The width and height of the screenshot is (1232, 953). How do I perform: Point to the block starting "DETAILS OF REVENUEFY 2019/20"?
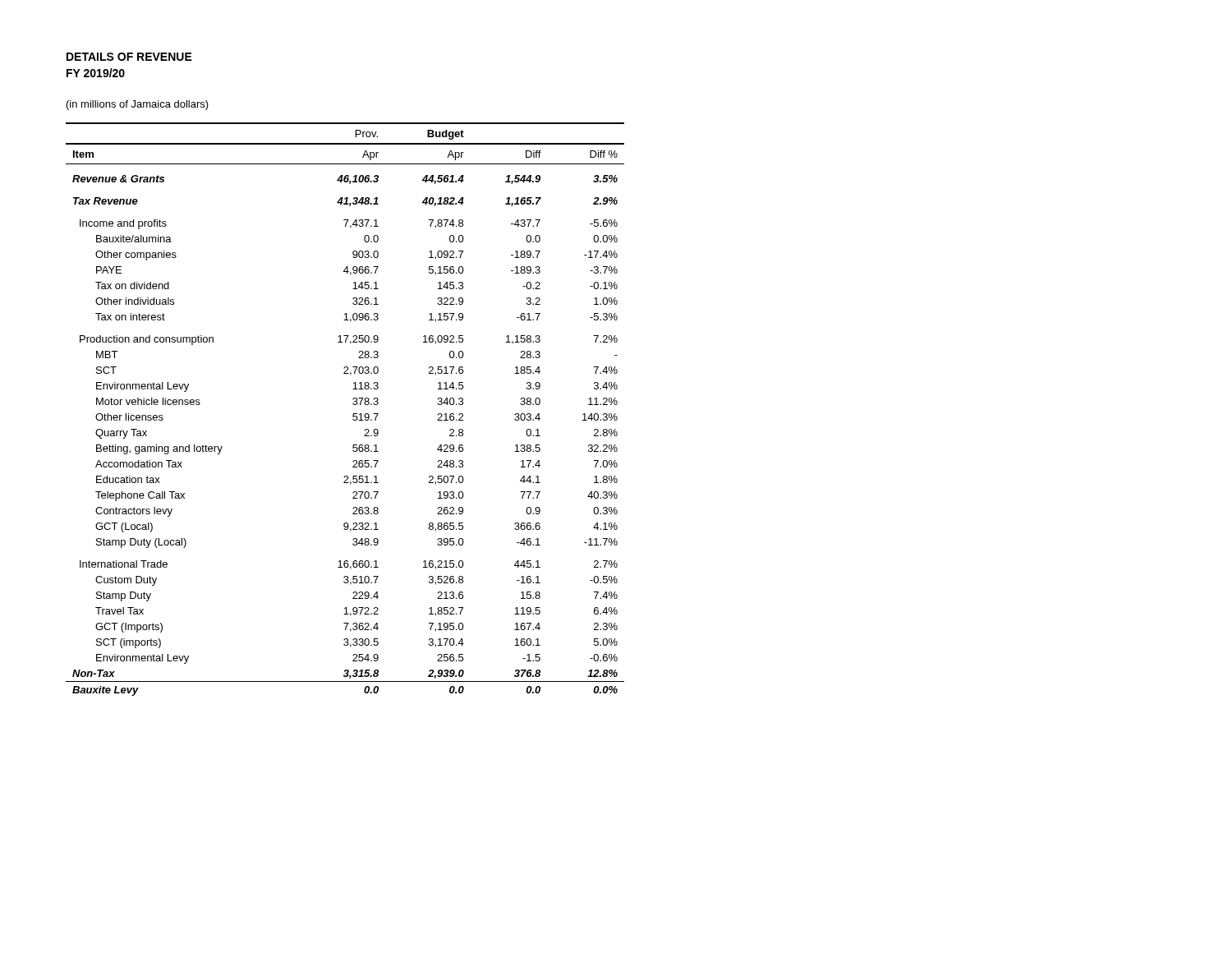tap(129, 65)
